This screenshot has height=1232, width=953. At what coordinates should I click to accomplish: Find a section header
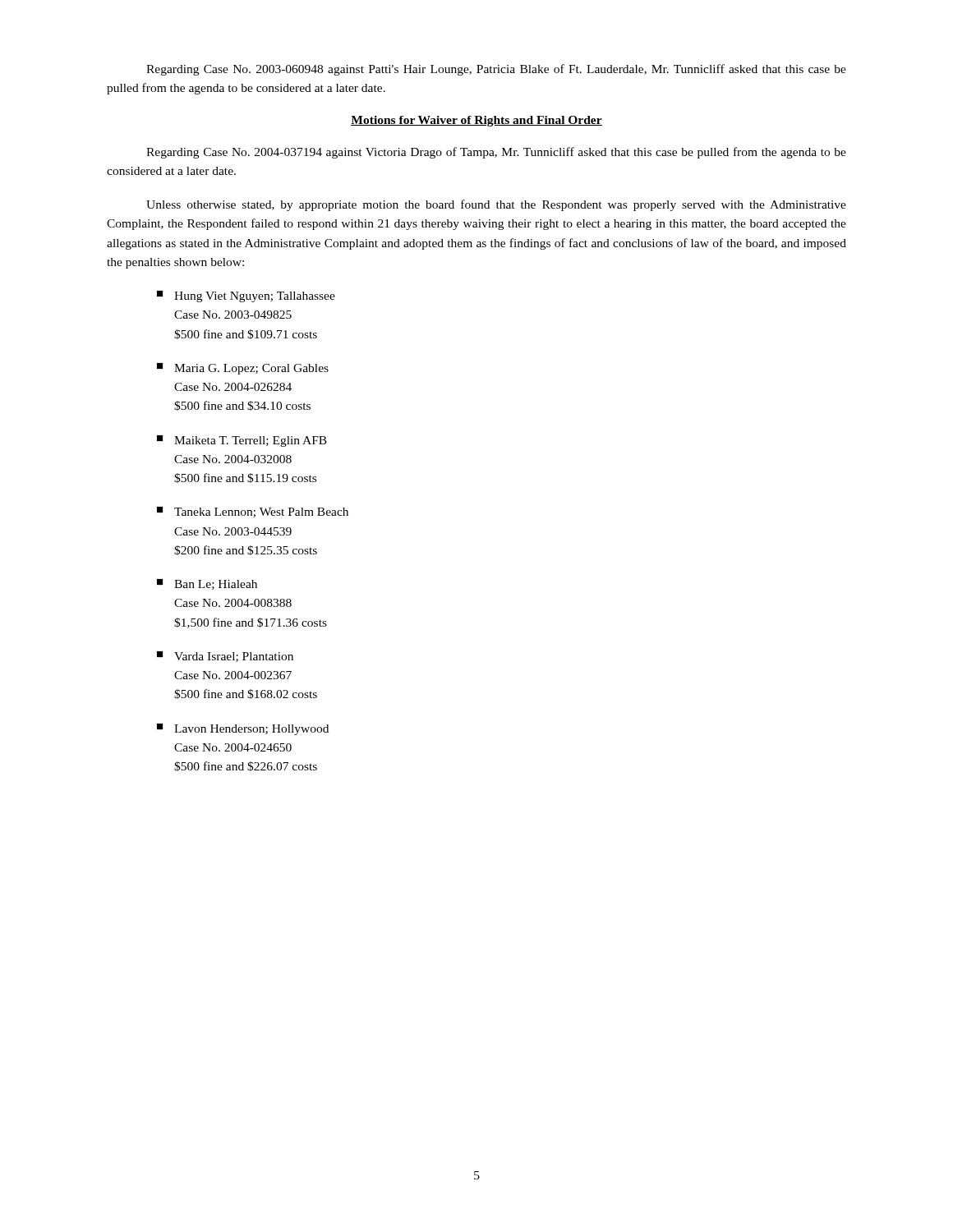476,119
